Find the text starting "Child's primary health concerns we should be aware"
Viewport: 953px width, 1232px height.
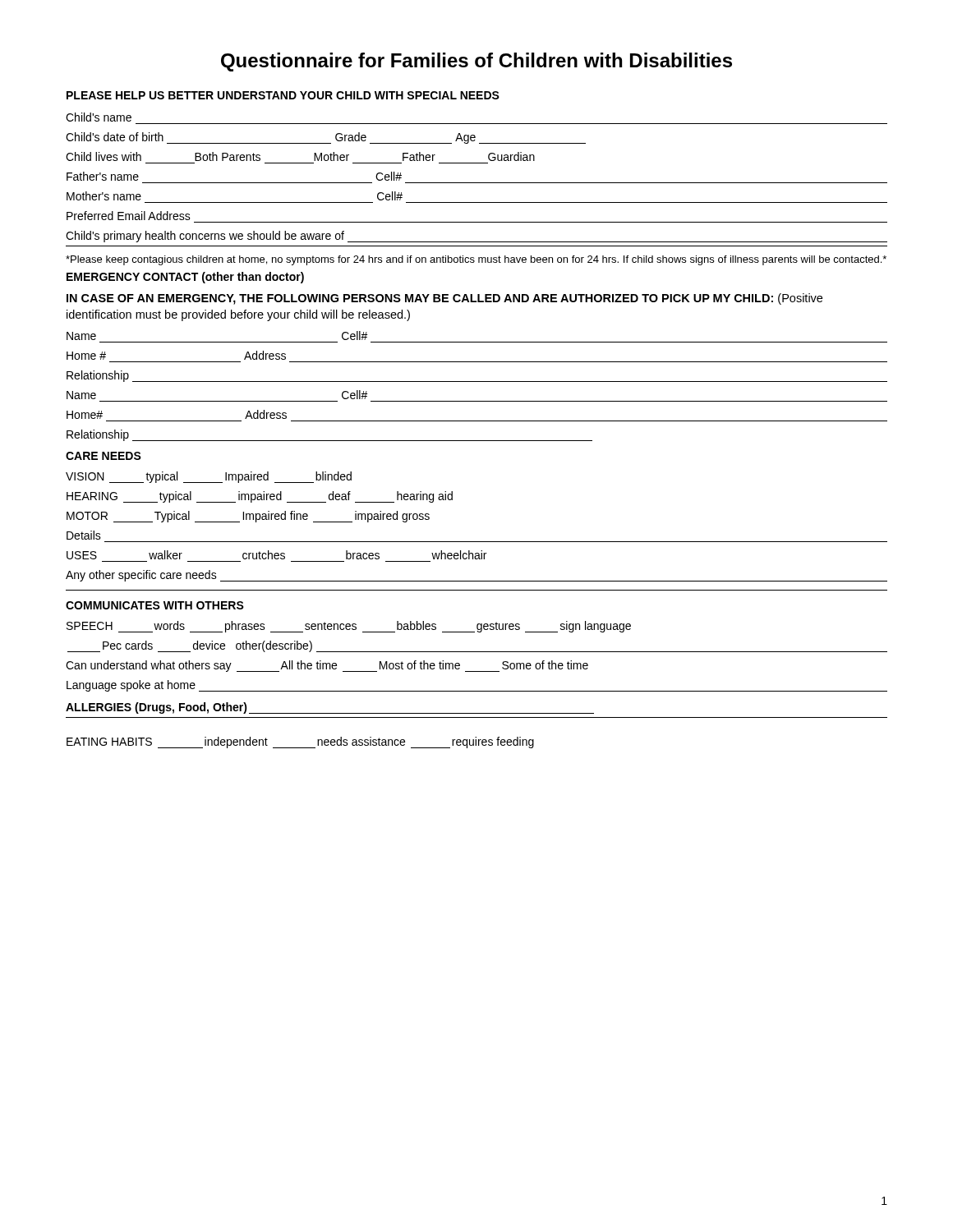(x=476, y=235)
